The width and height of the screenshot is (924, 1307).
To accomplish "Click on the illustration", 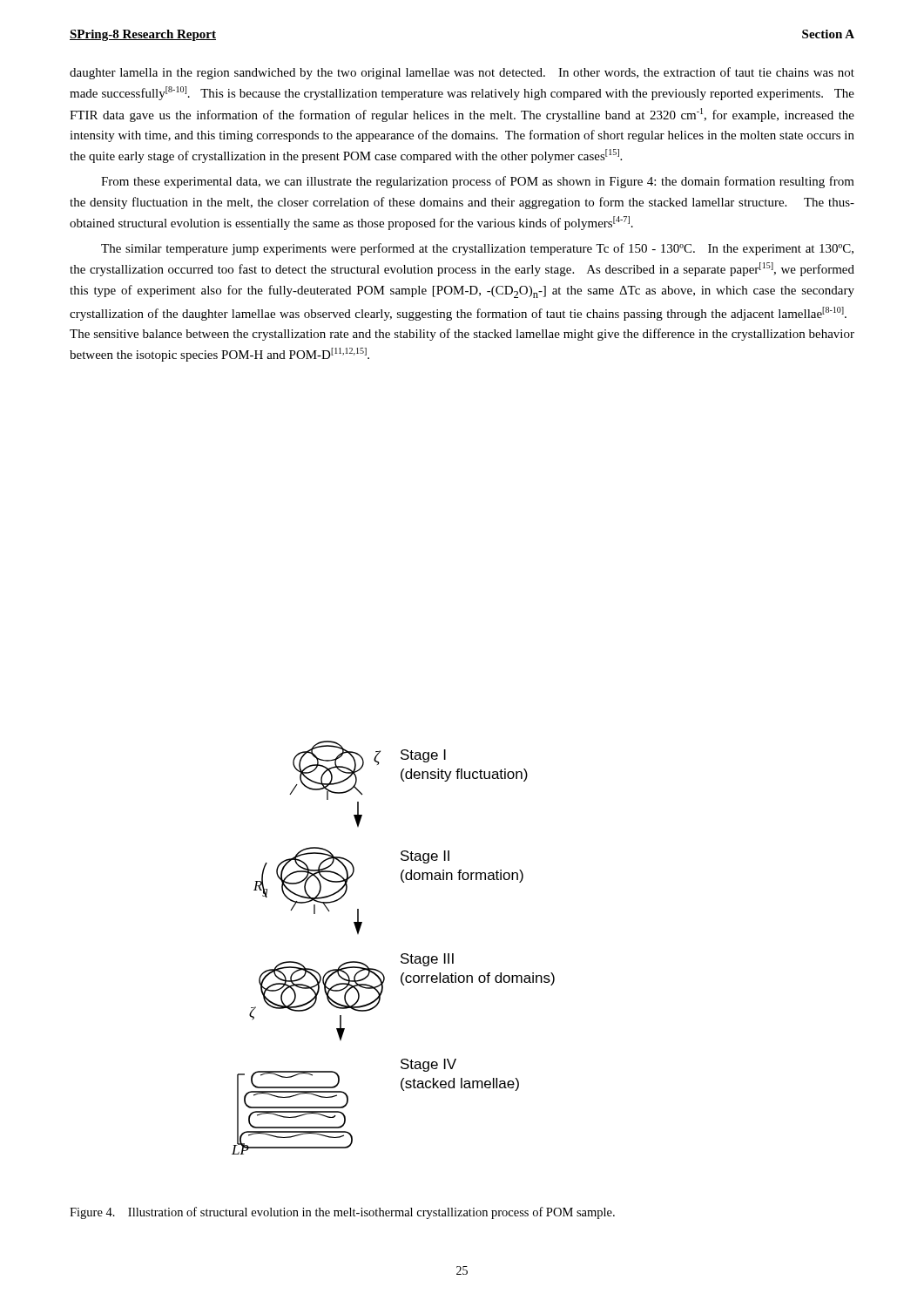I will 462,954.
